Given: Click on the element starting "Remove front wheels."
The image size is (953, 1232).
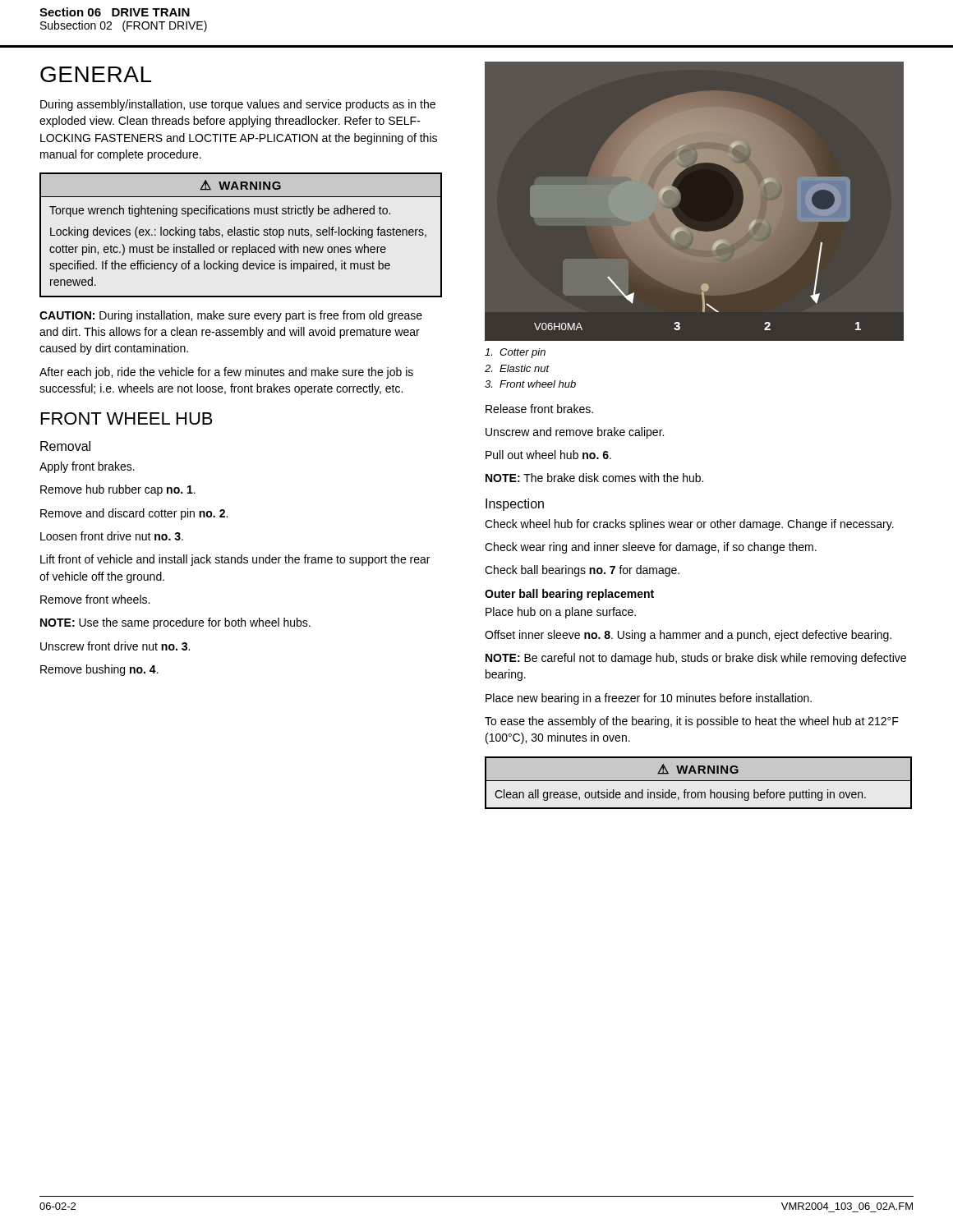Looking at the screenshot, I should [x=95, y=600].
